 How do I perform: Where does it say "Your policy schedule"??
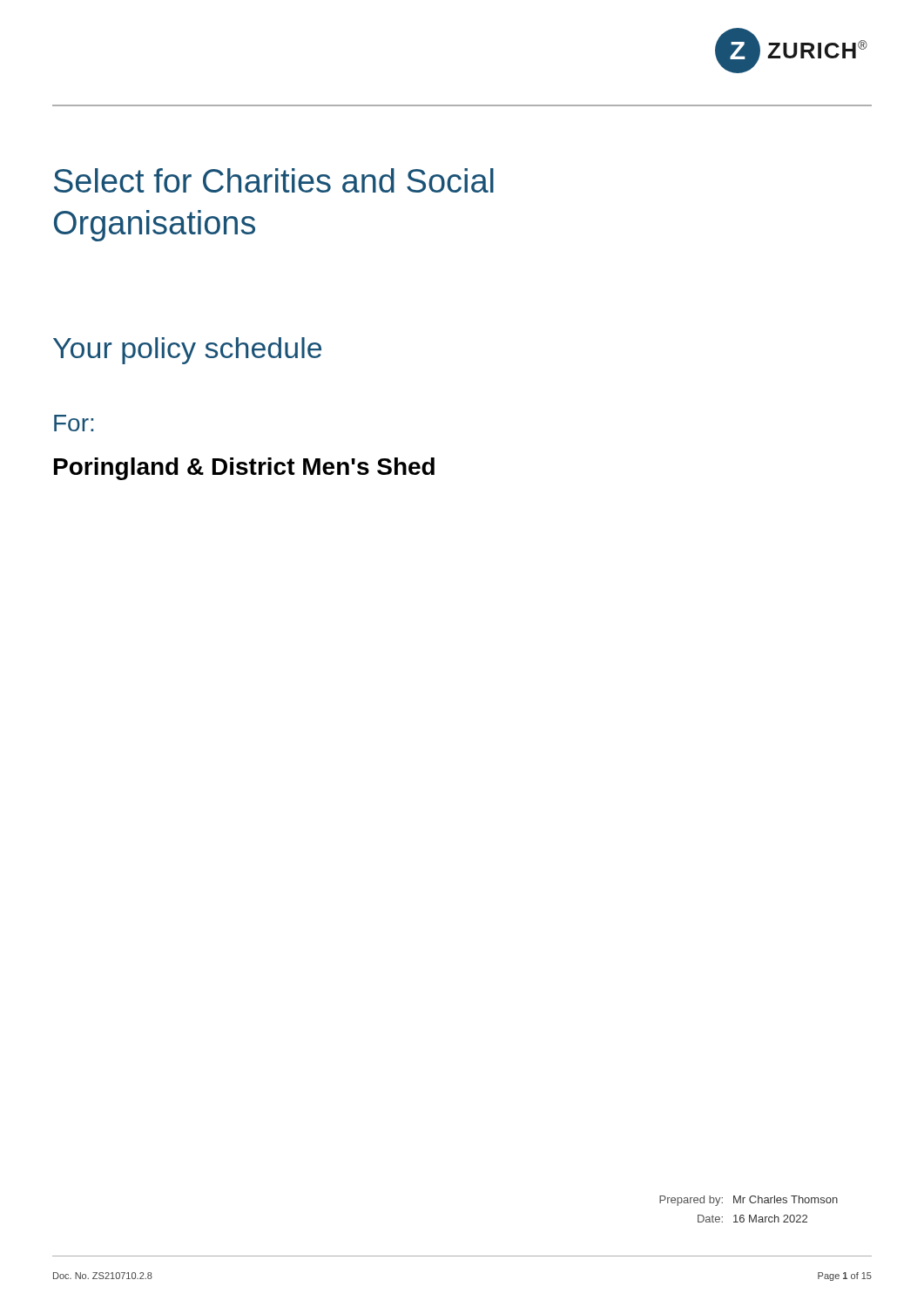point(188,348)
